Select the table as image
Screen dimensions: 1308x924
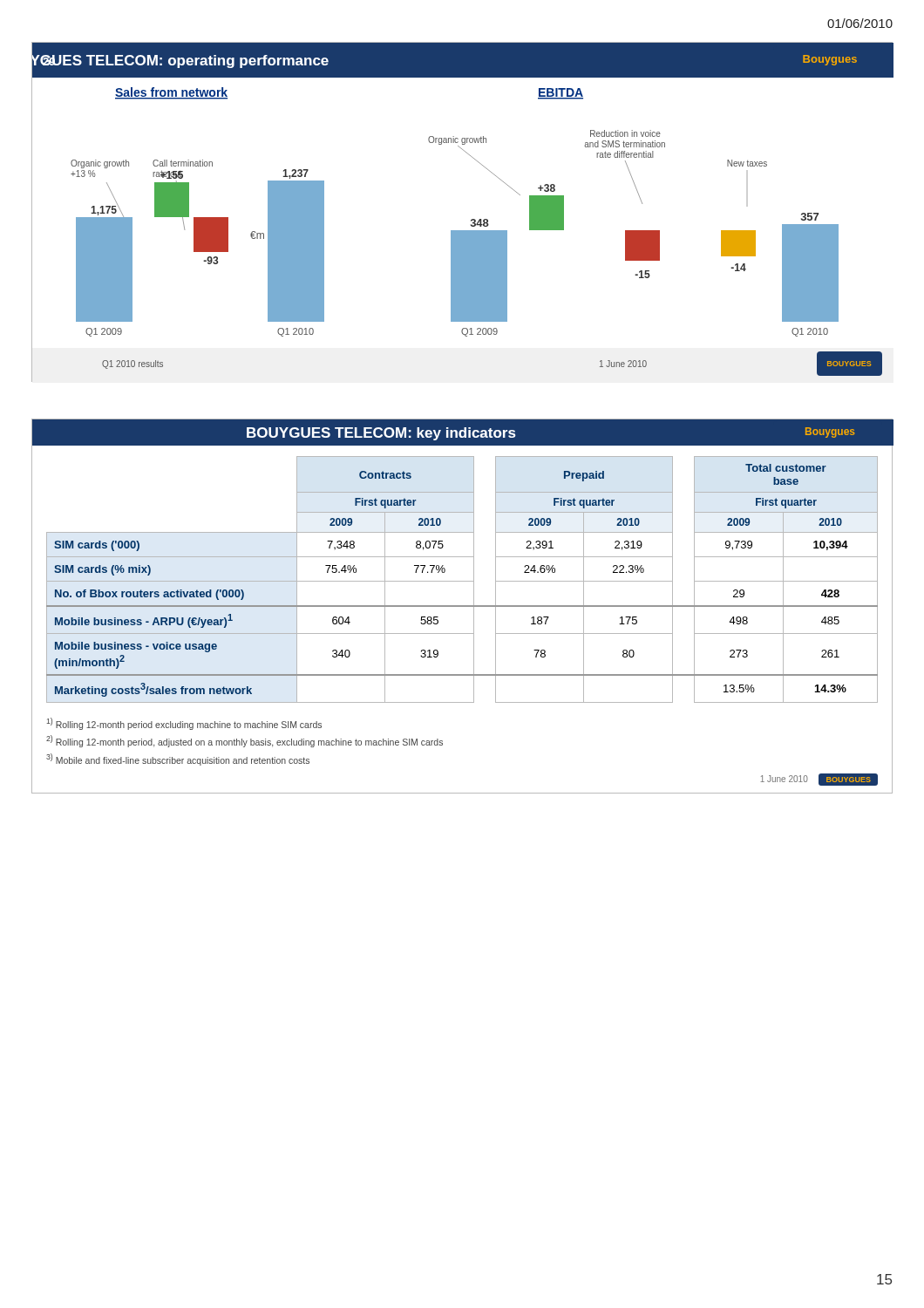pos(462,606)
